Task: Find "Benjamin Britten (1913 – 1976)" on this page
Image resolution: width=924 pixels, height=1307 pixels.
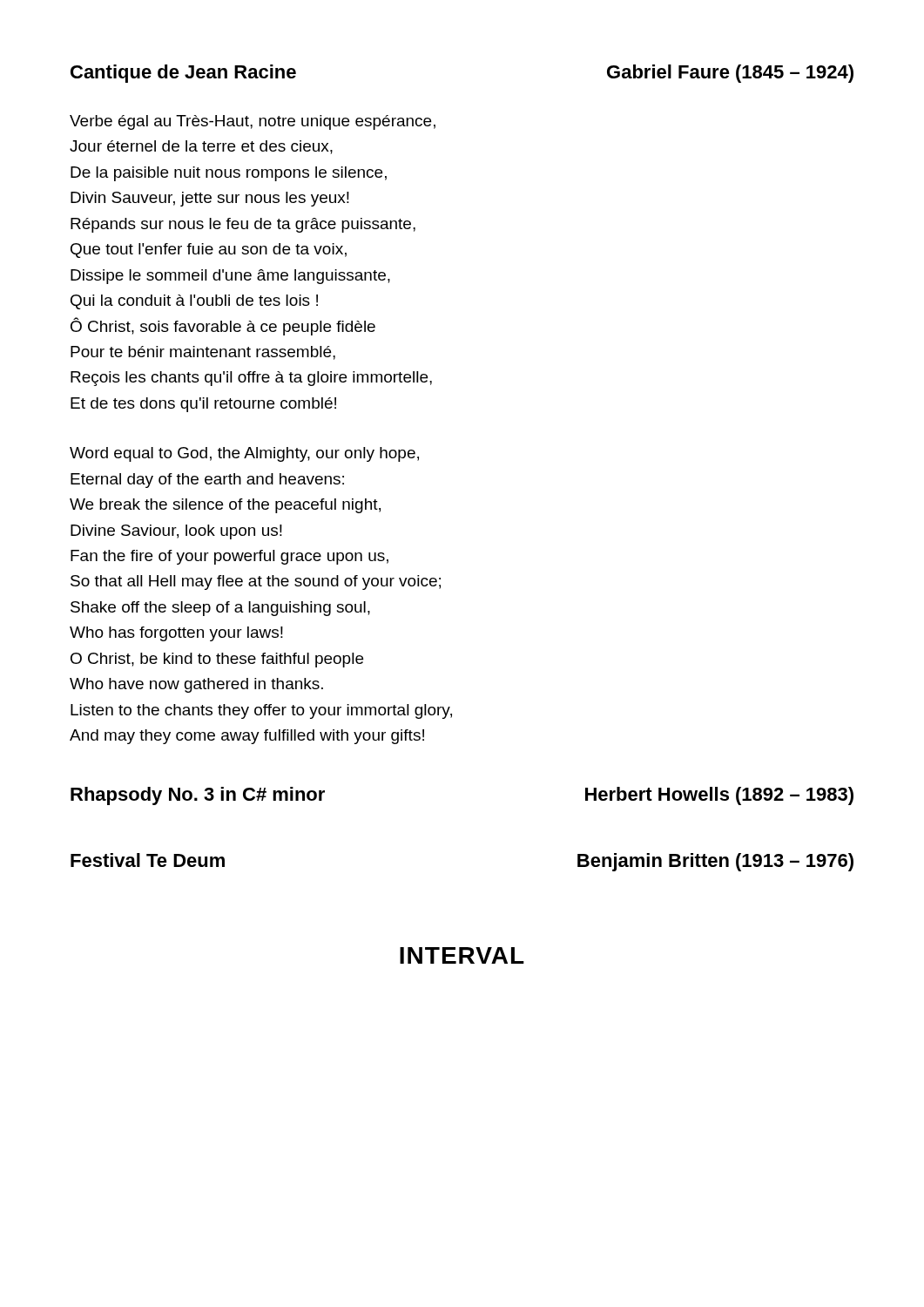Action: click(715, 860)
